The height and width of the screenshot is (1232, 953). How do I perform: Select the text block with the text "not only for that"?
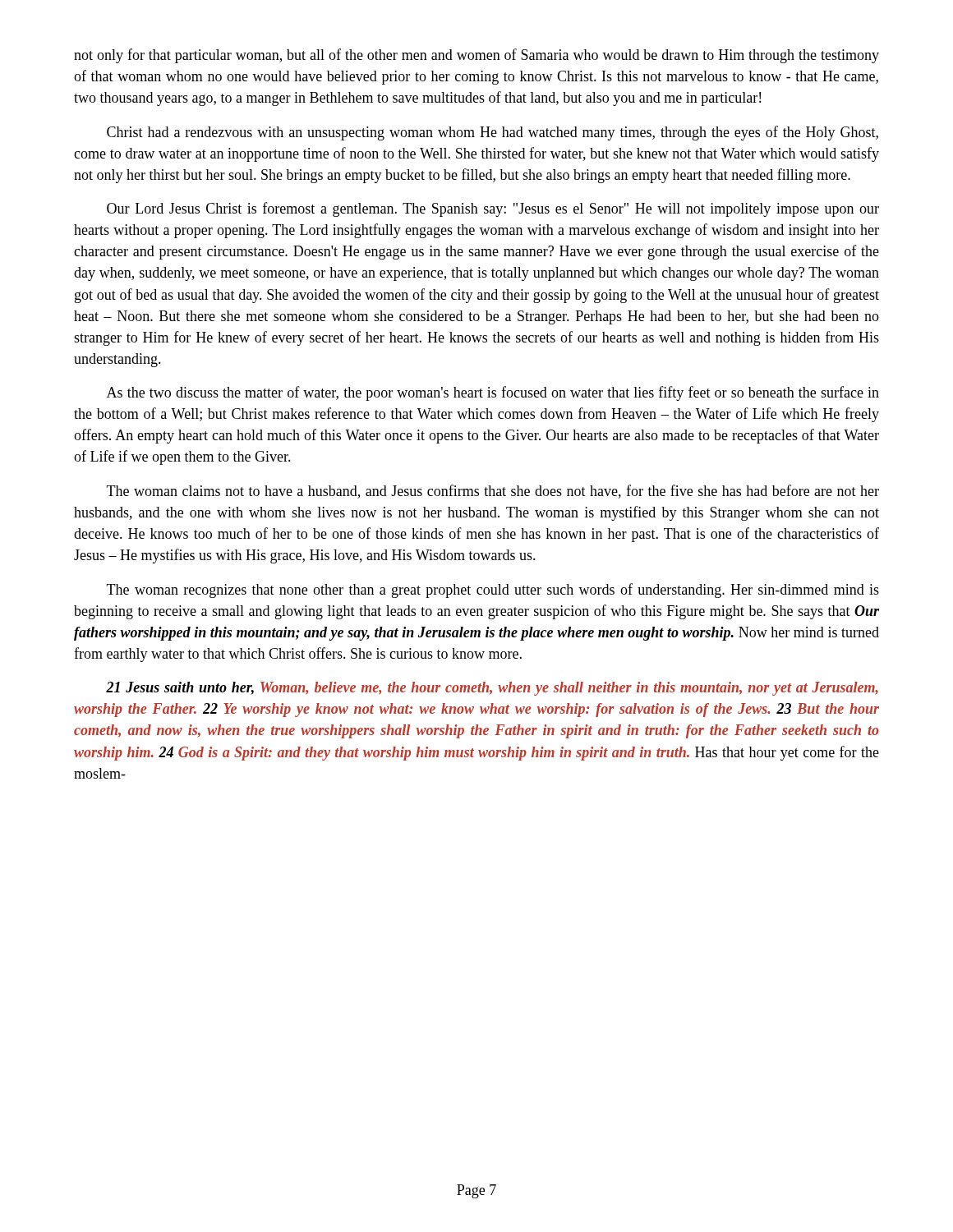tap(476, 76)
